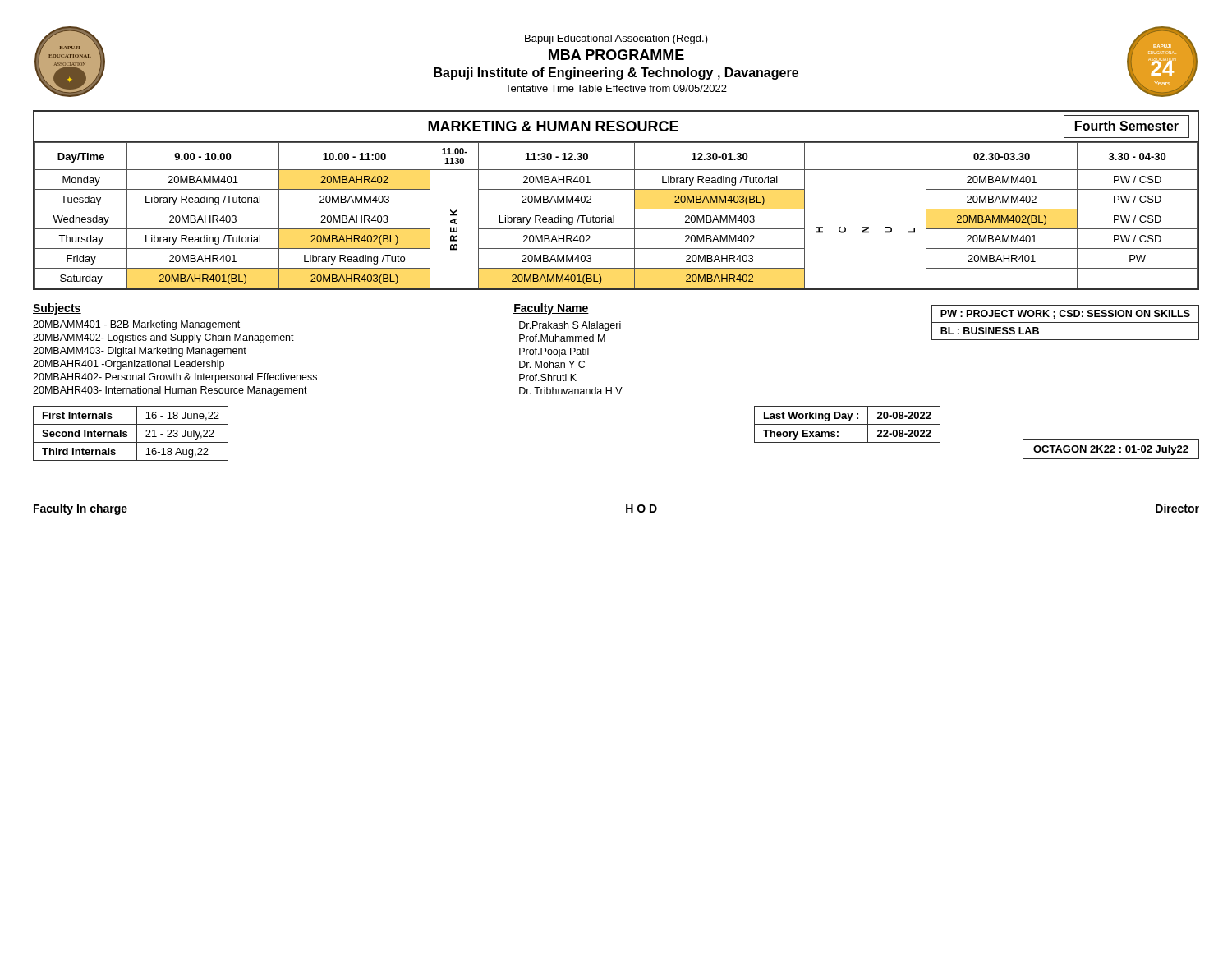Viewport: 1232px width, 953px height.
Task: Point to the region starting "20MBAHR402- Personal Growth"
Action: point(175,377)
